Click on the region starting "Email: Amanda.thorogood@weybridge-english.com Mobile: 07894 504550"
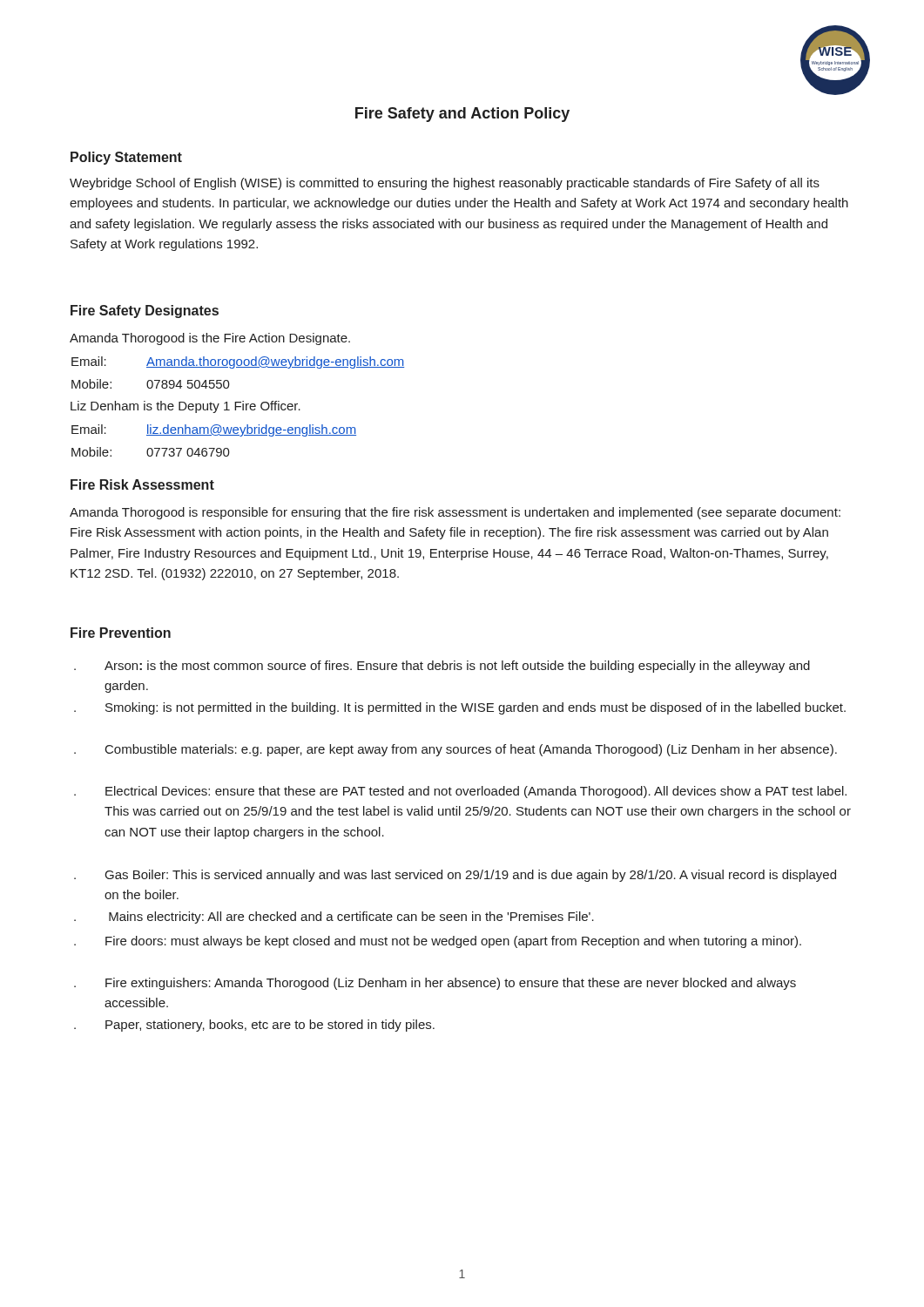924x1307 pixels. click(x=244, y=373)
